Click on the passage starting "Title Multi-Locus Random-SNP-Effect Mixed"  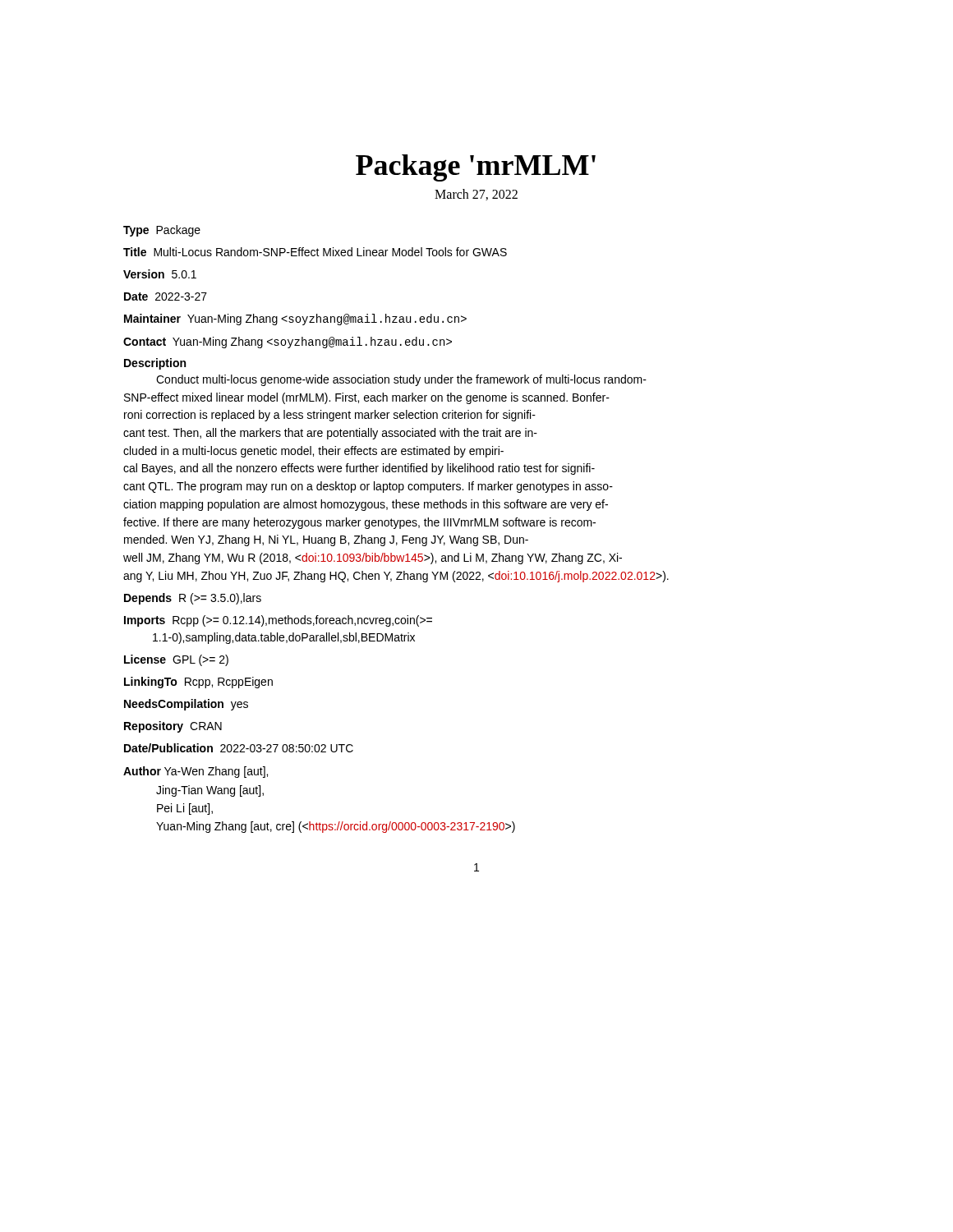click(x=315, y=252)
